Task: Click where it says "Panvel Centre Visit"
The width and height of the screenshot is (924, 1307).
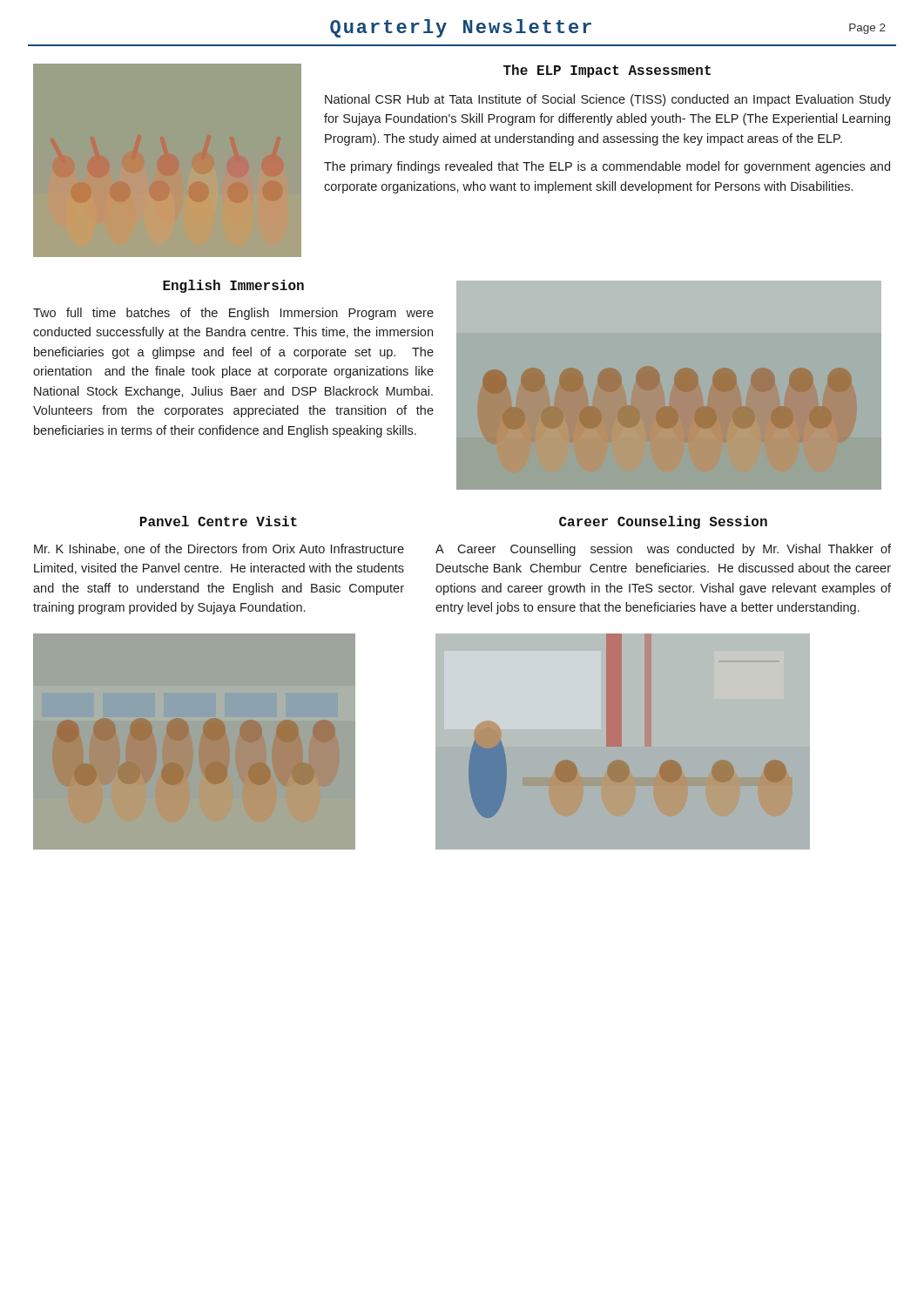Action: pos(219,523)
